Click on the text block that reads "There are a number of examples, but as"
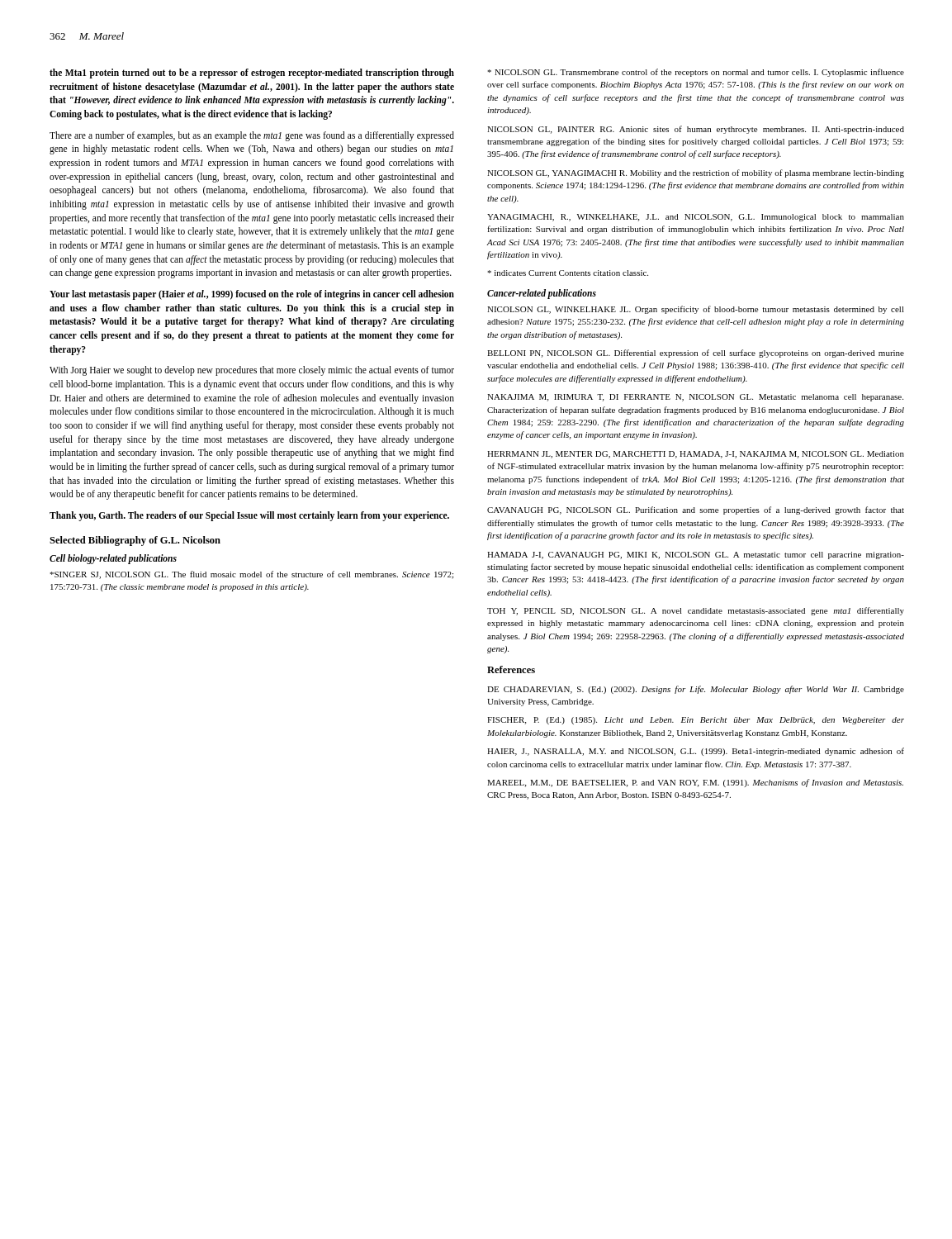This screenshot has width=952, height=1239. point(252,204)
